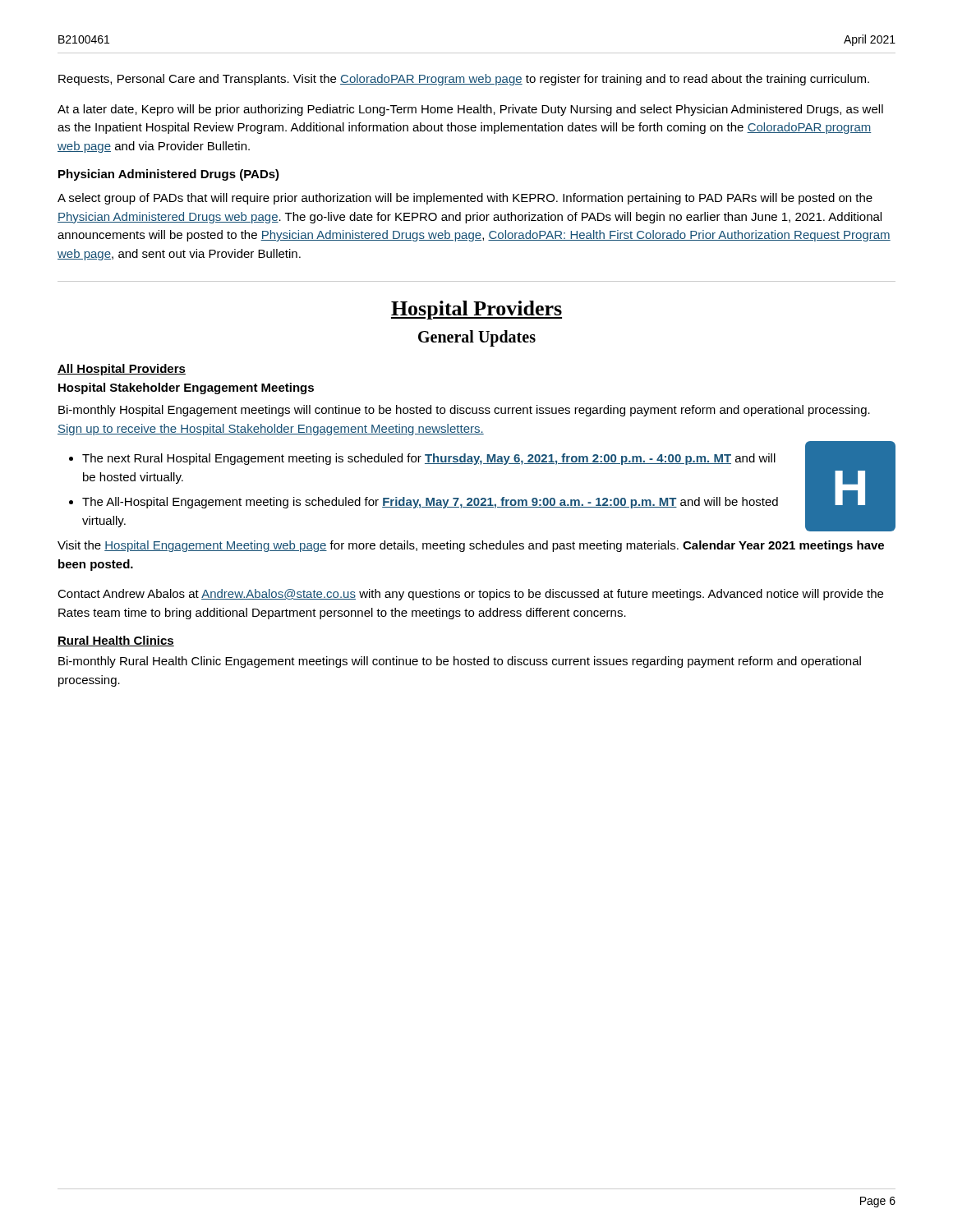Locate the passage starting "General Updates"
Viewport: 953px width, 1232px height.
pos(476,337)
